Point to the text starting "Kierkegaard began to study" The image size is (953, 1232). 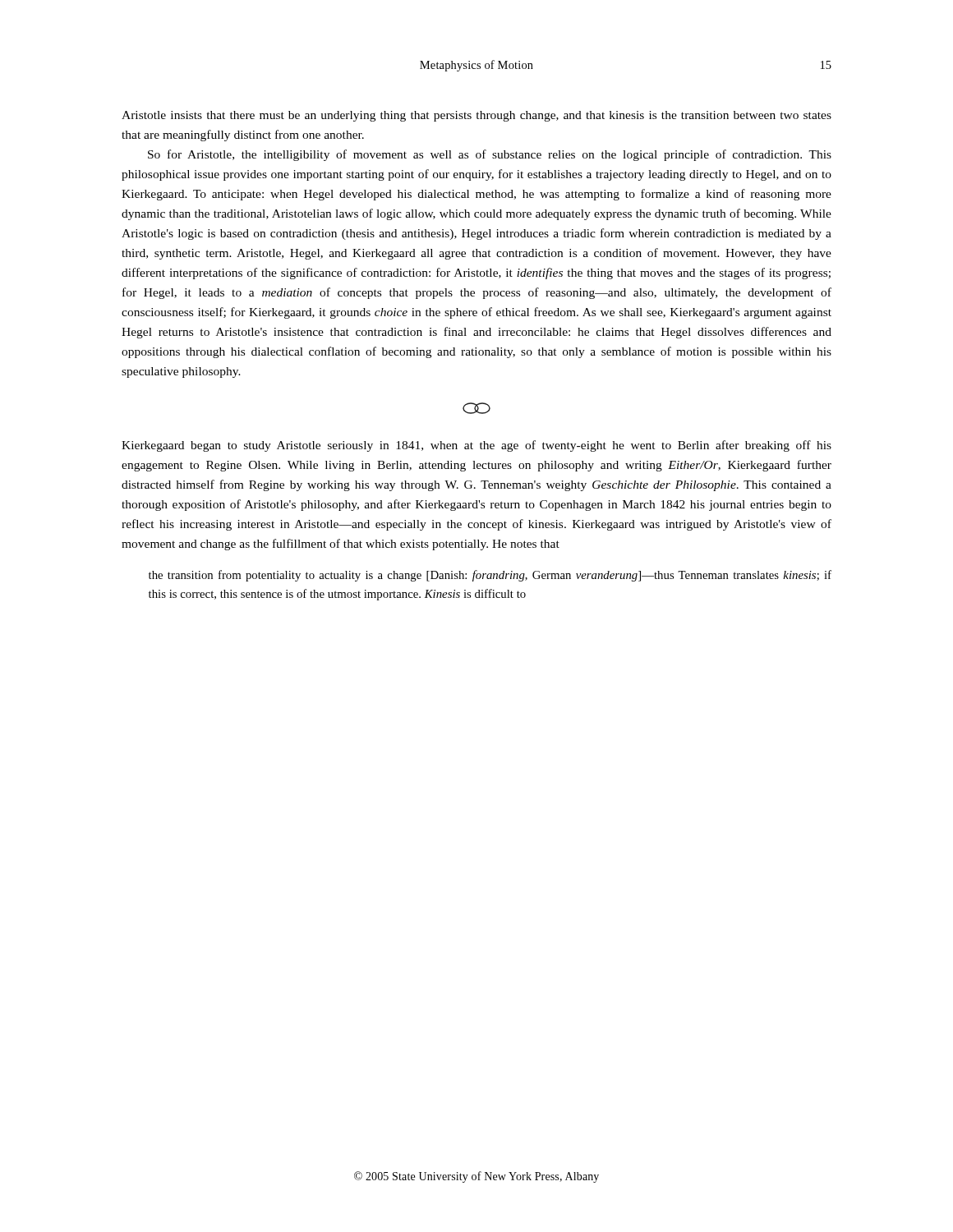[x=476, y=495]
